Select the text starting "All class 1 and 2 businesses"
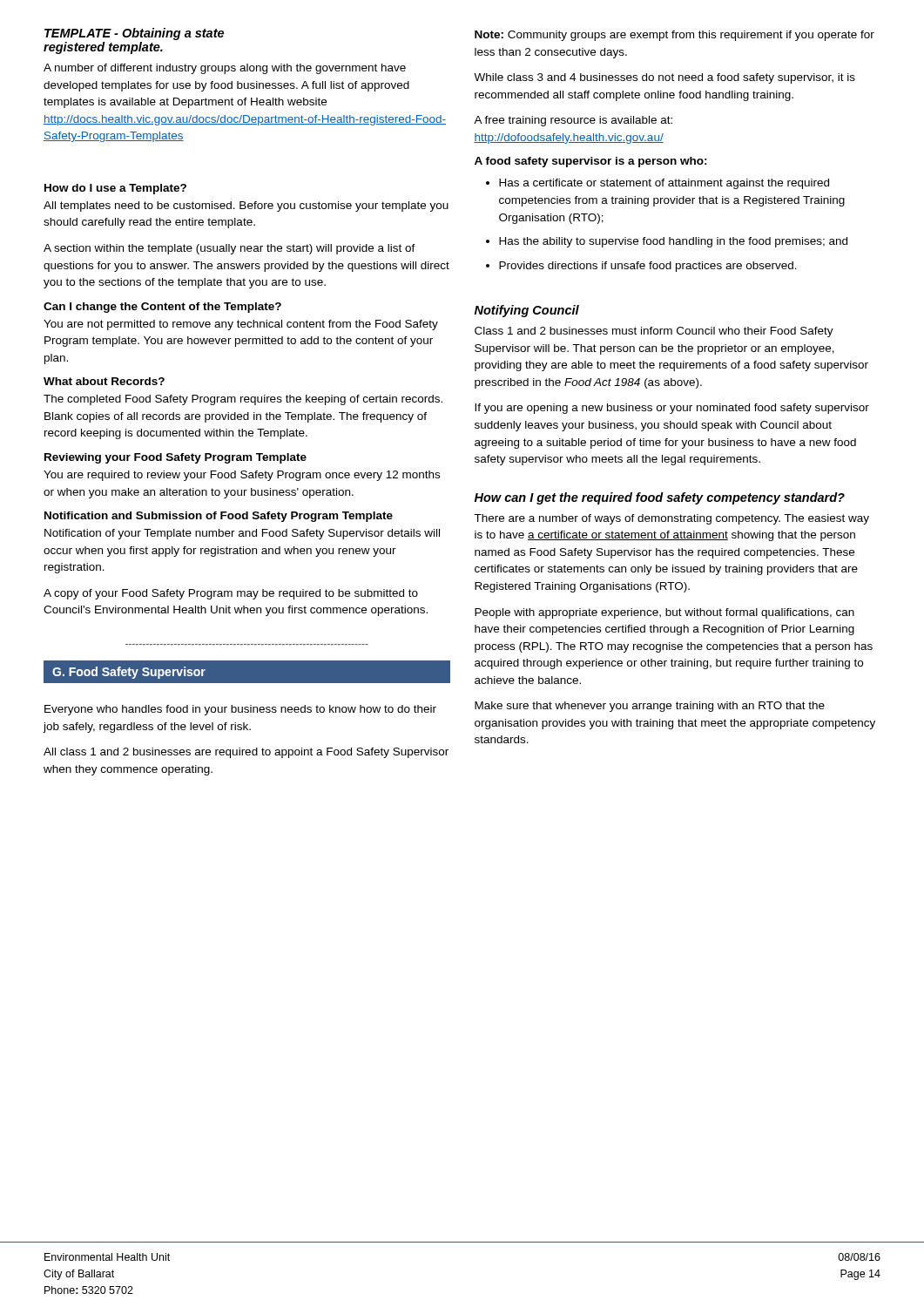The height and width of the screenshot is (1307, 924). tap(246, 760)
